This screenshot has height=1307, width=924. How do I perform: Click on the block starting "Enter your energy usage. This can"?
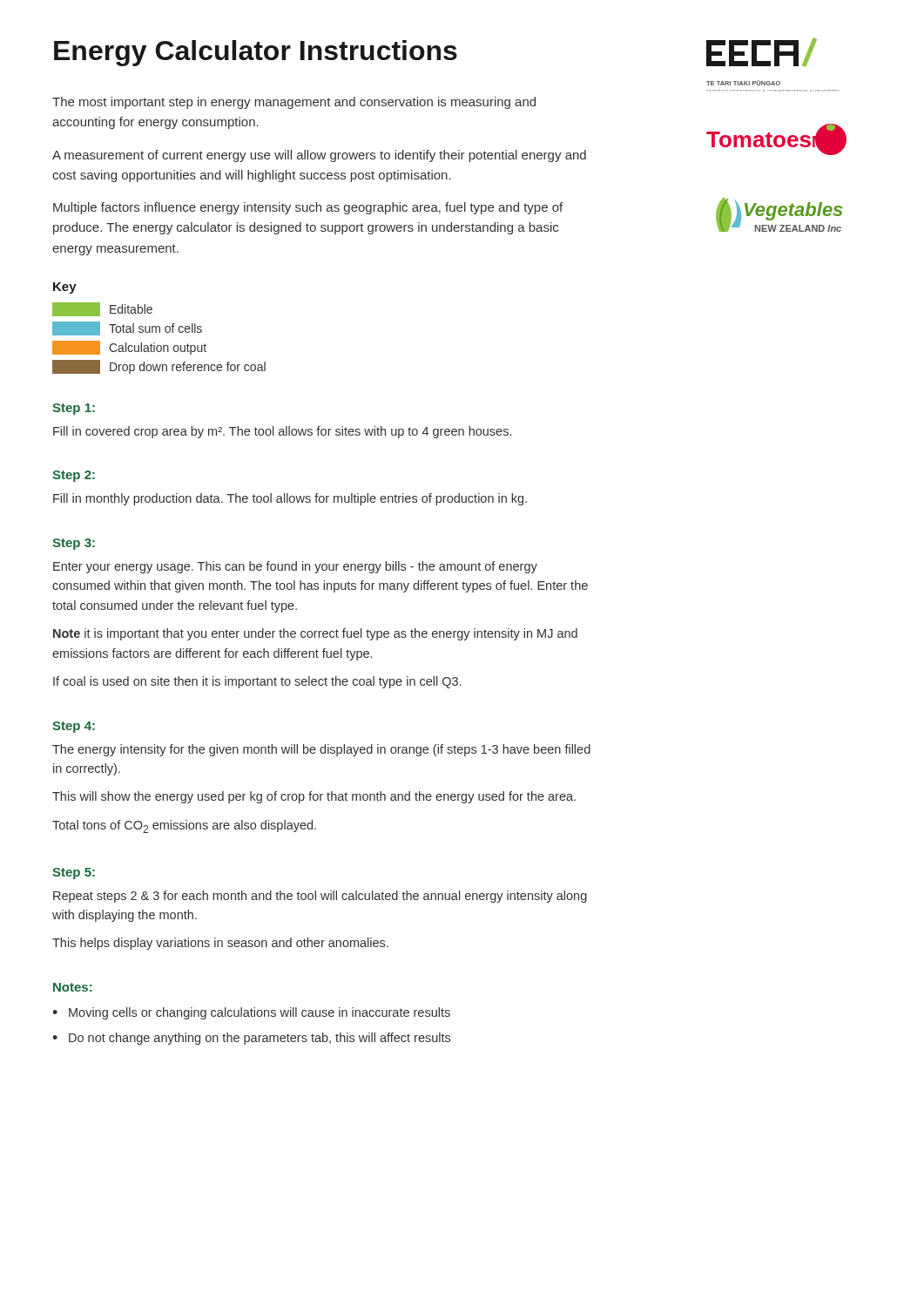pyautogui.click(x=320, y=586)
